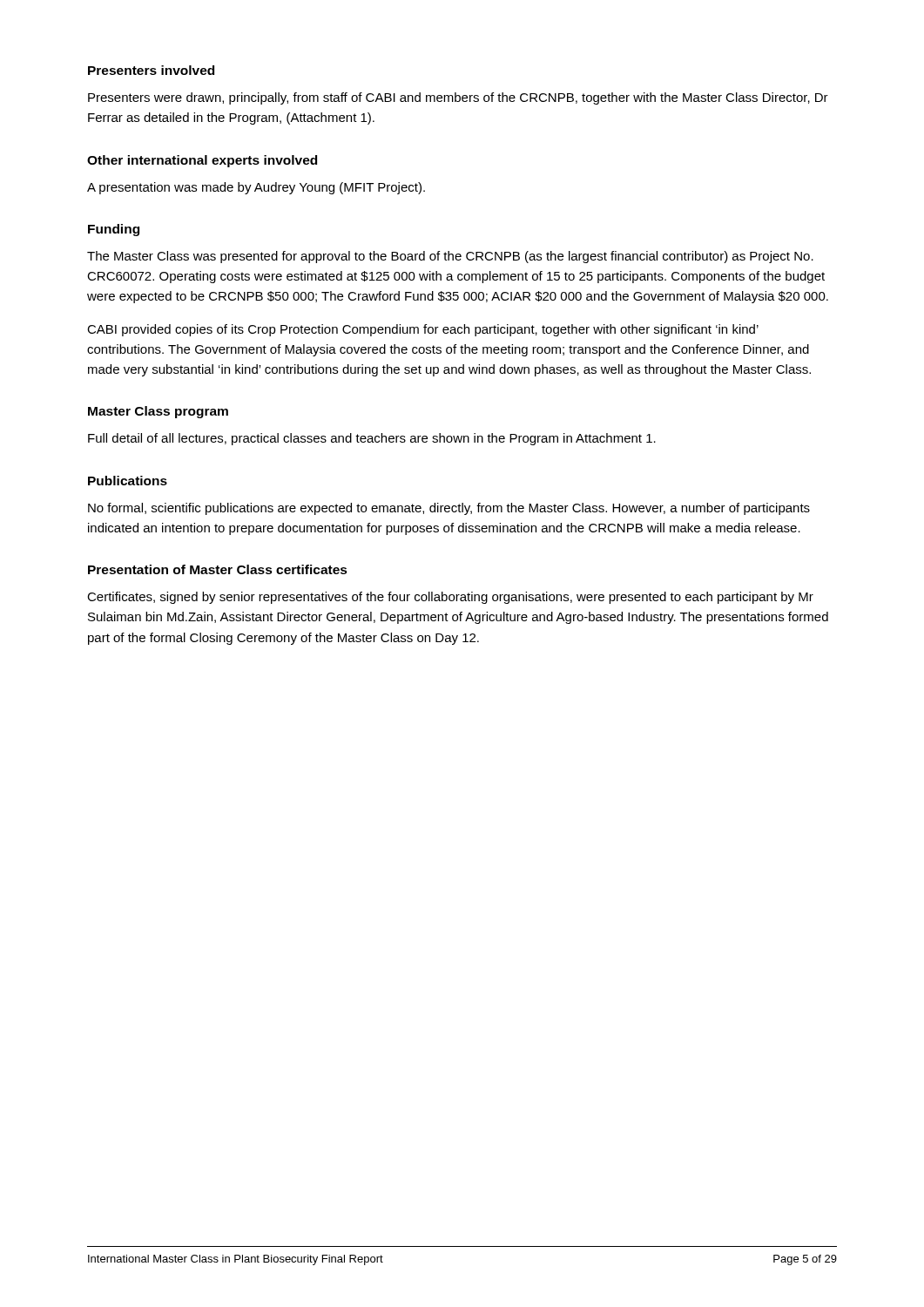The image size is (924, 1307).
Task: Find the passage starting "Certificates, signed by senior representatives of the"
Action: point(458,617)
